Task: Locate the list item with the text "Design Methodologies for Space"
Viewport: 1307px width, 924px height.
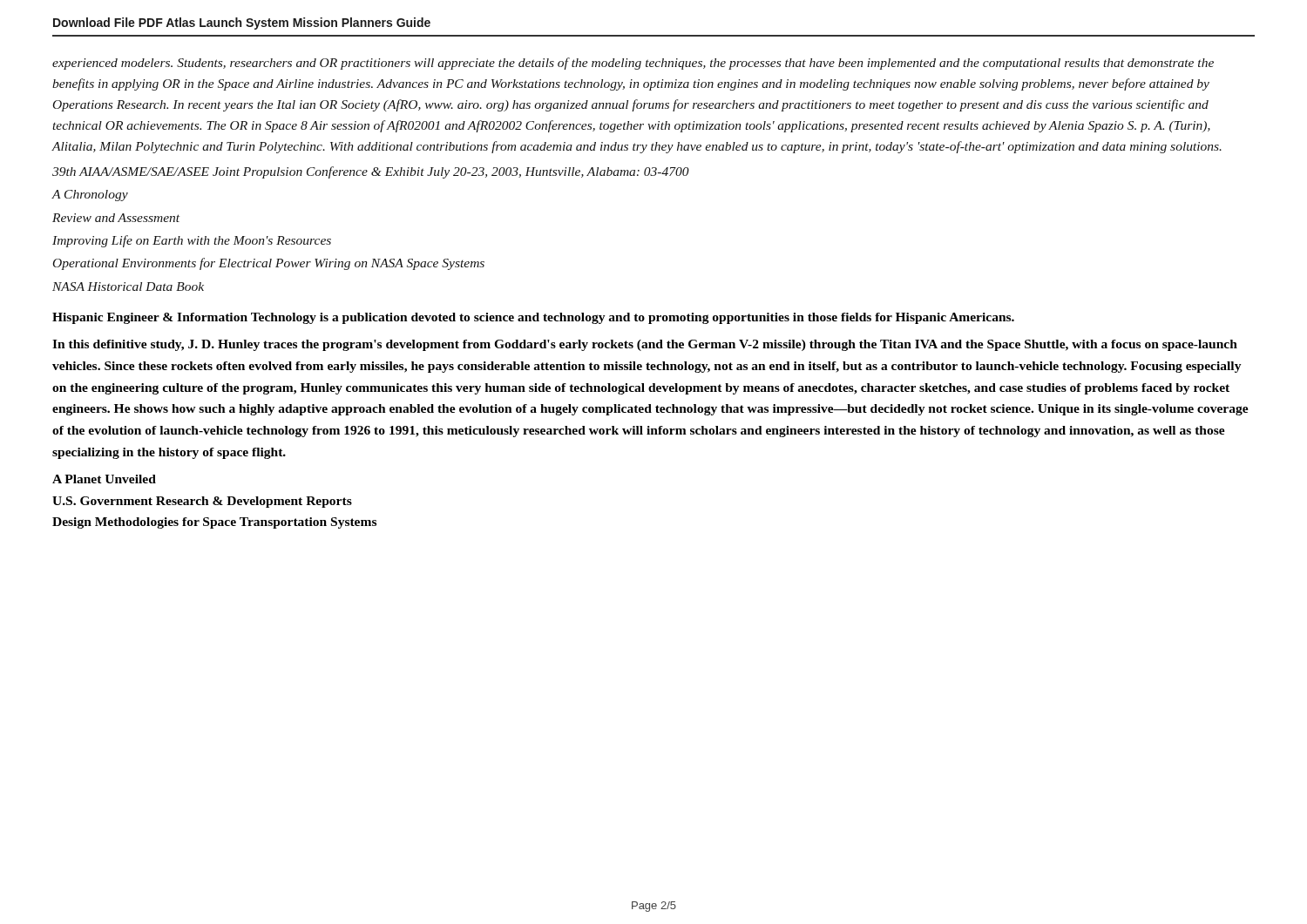Action: [215, 522]
